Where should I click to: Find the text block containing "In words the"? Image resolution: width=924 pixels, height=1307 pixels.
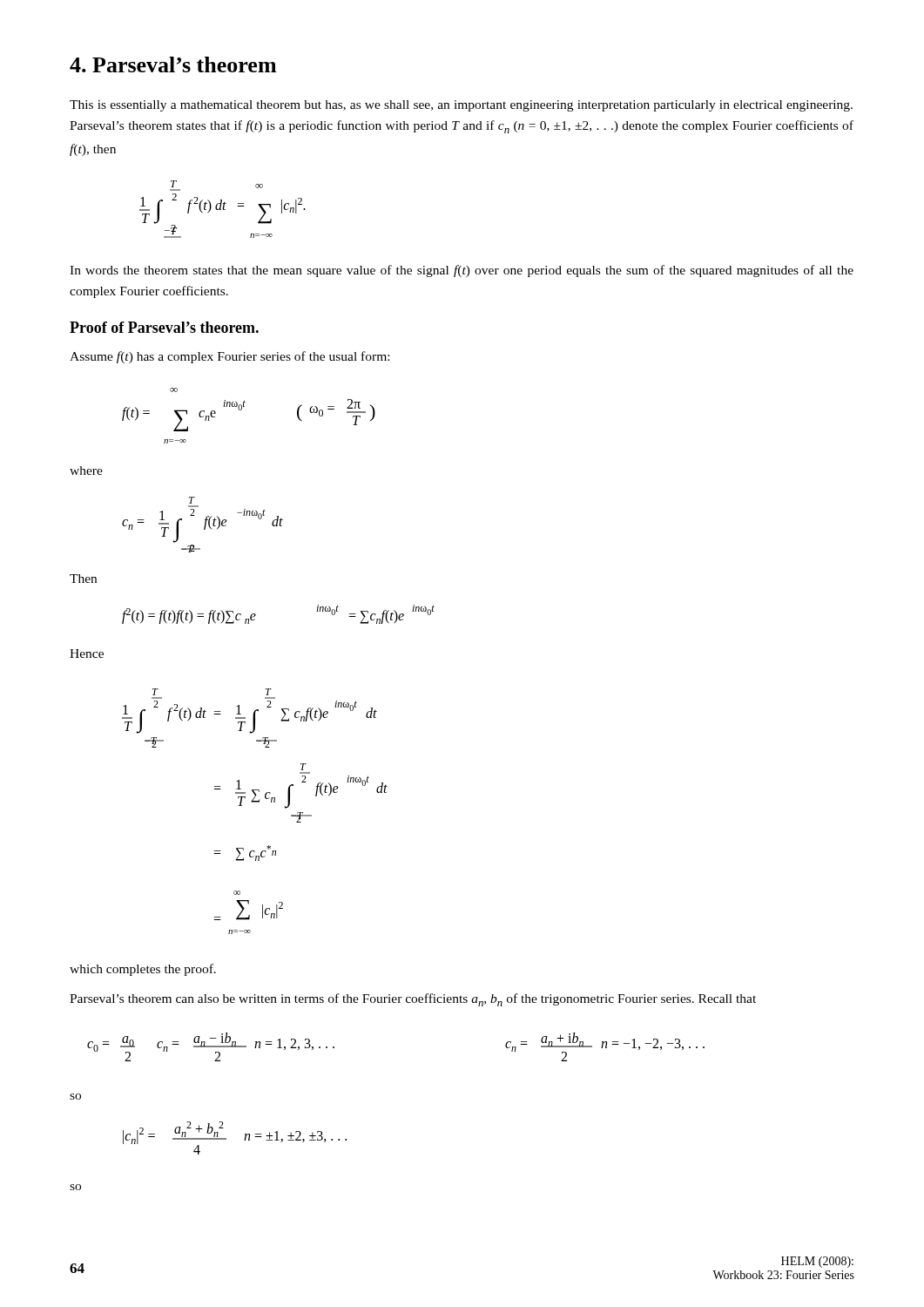tap(462, 280)
